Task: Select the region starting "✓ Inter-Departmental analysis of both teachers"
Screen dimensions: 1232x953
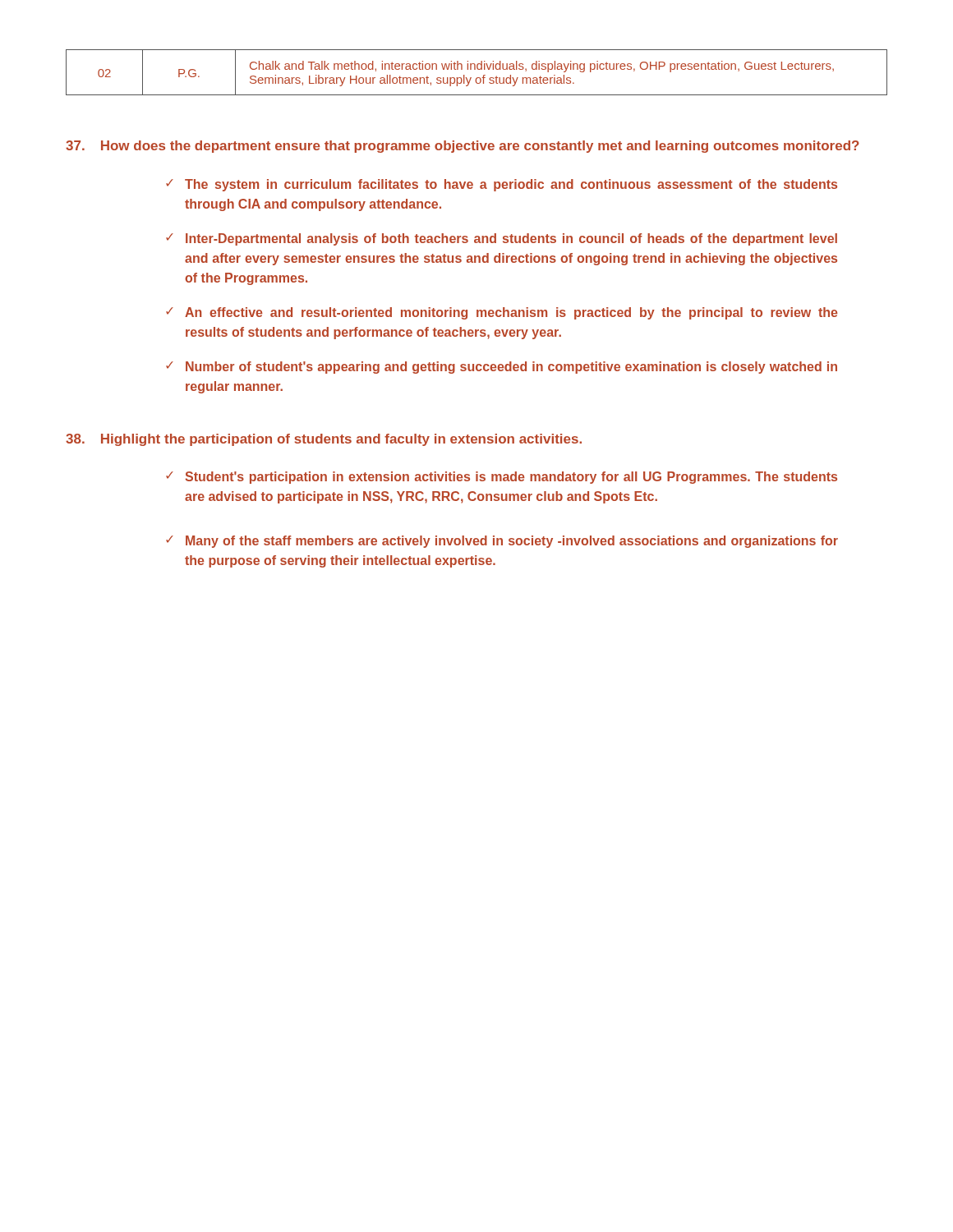Action: (501, 258)
